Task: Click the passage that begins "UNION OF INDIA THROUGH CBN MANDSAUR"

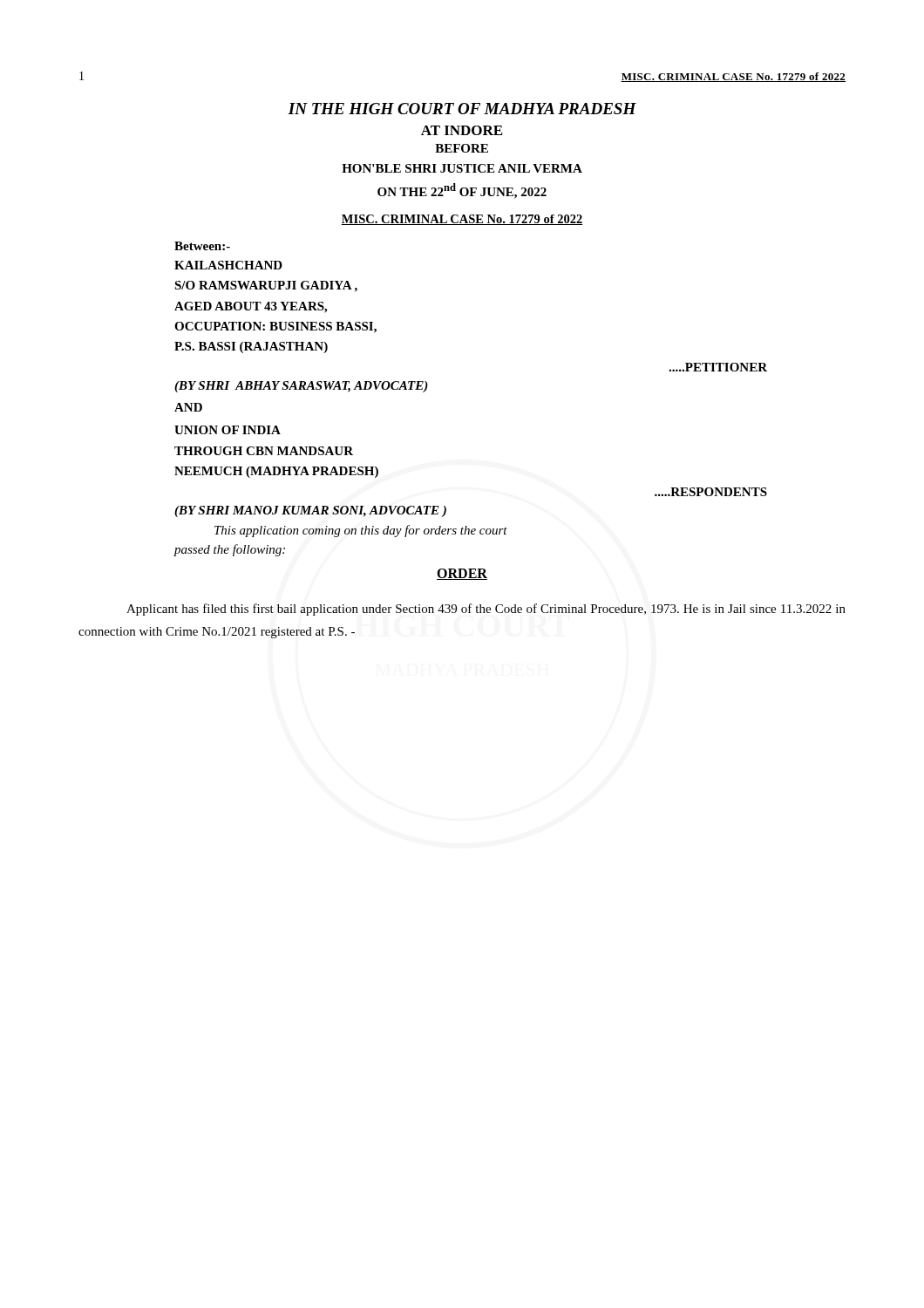Action: click(x=277, y=450)
